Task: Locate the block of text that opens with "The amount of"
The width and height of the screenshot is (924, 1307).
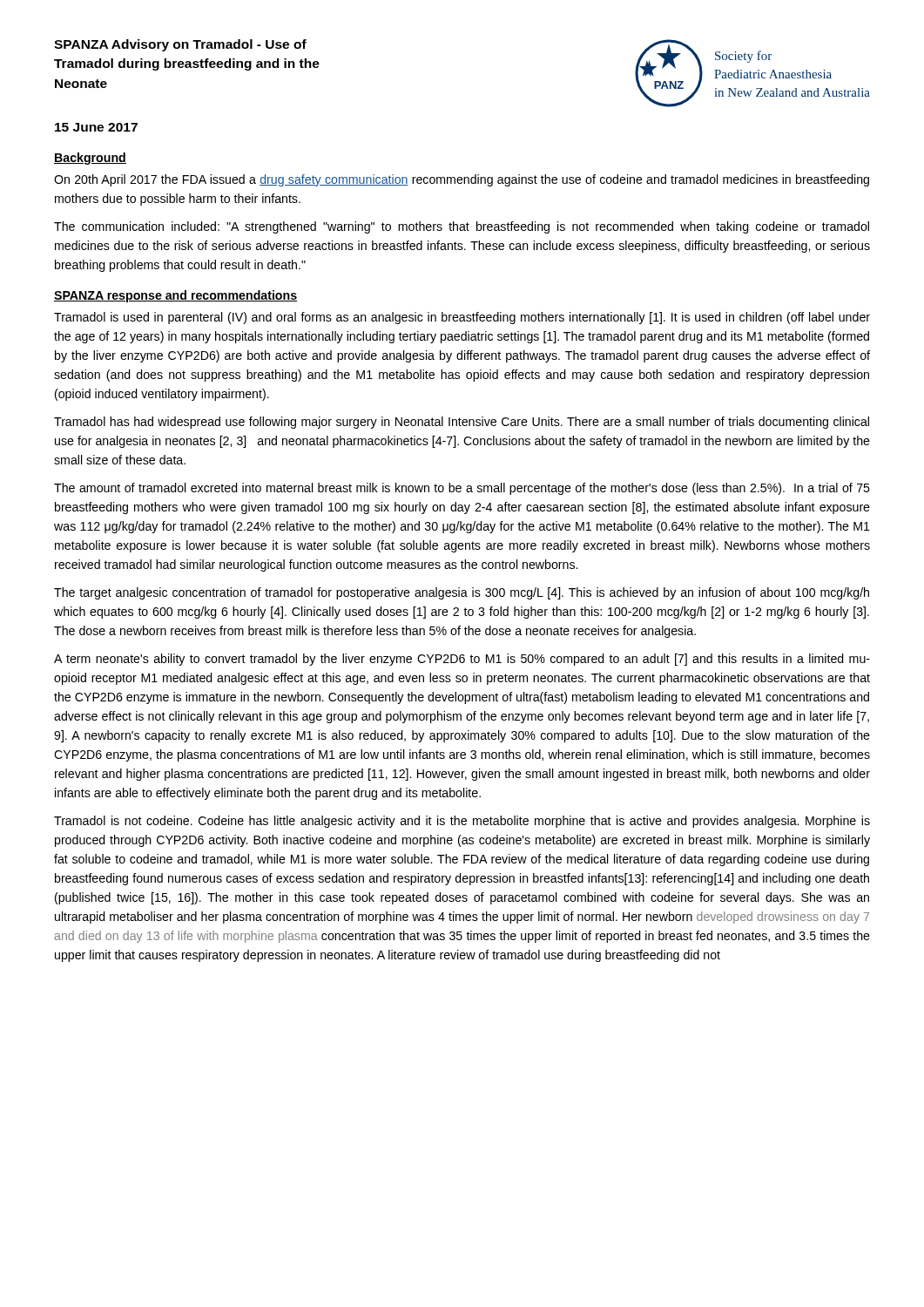Action: tap(462, 526)
